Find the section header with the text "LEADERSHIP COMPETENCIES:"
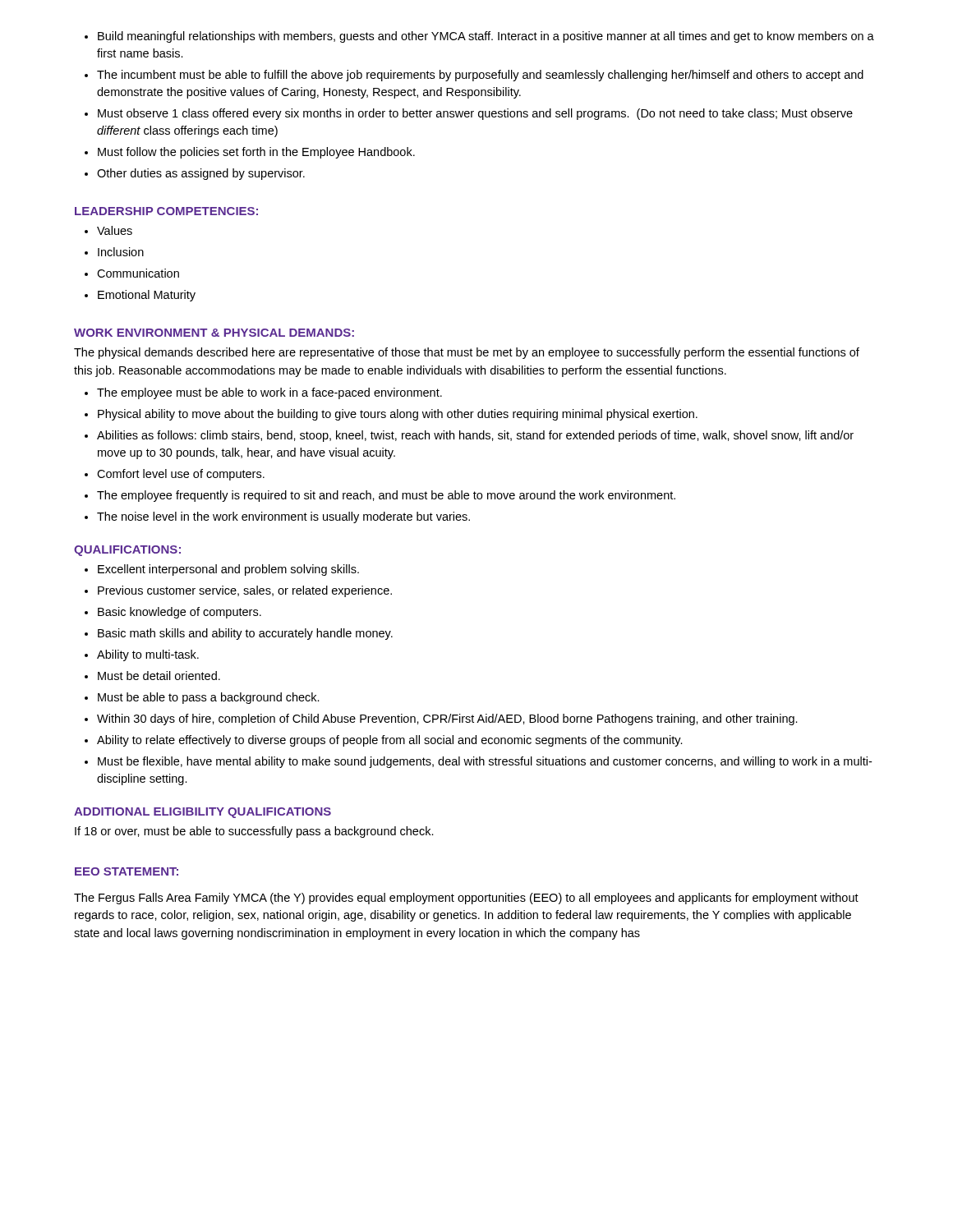Viewport: 953px width, 1232px height. 167,211
